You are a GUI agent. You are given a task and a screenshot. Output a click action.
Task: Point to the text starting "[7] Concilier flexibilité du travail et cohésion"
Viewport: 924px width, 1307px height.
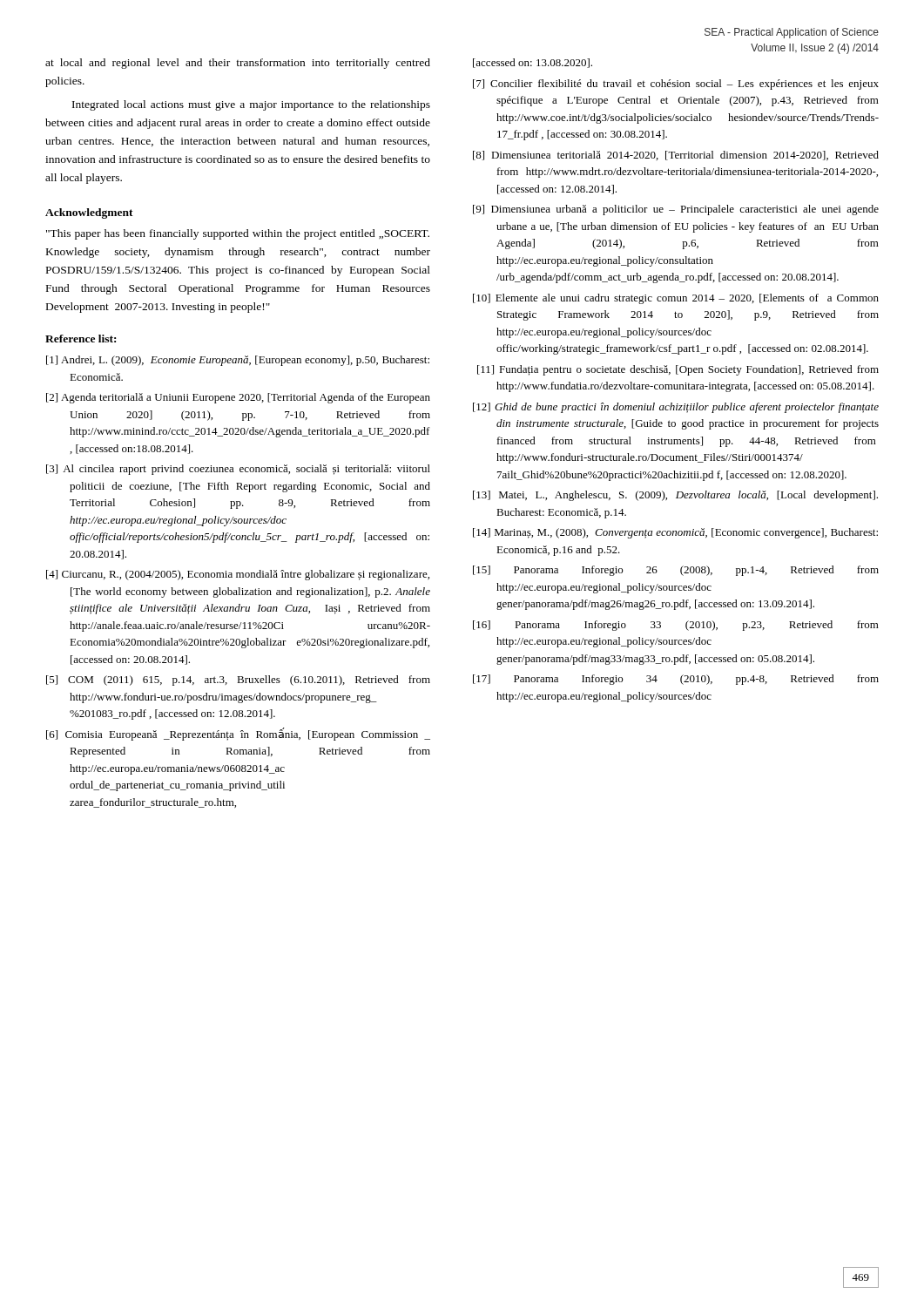[x=675, y=108]
